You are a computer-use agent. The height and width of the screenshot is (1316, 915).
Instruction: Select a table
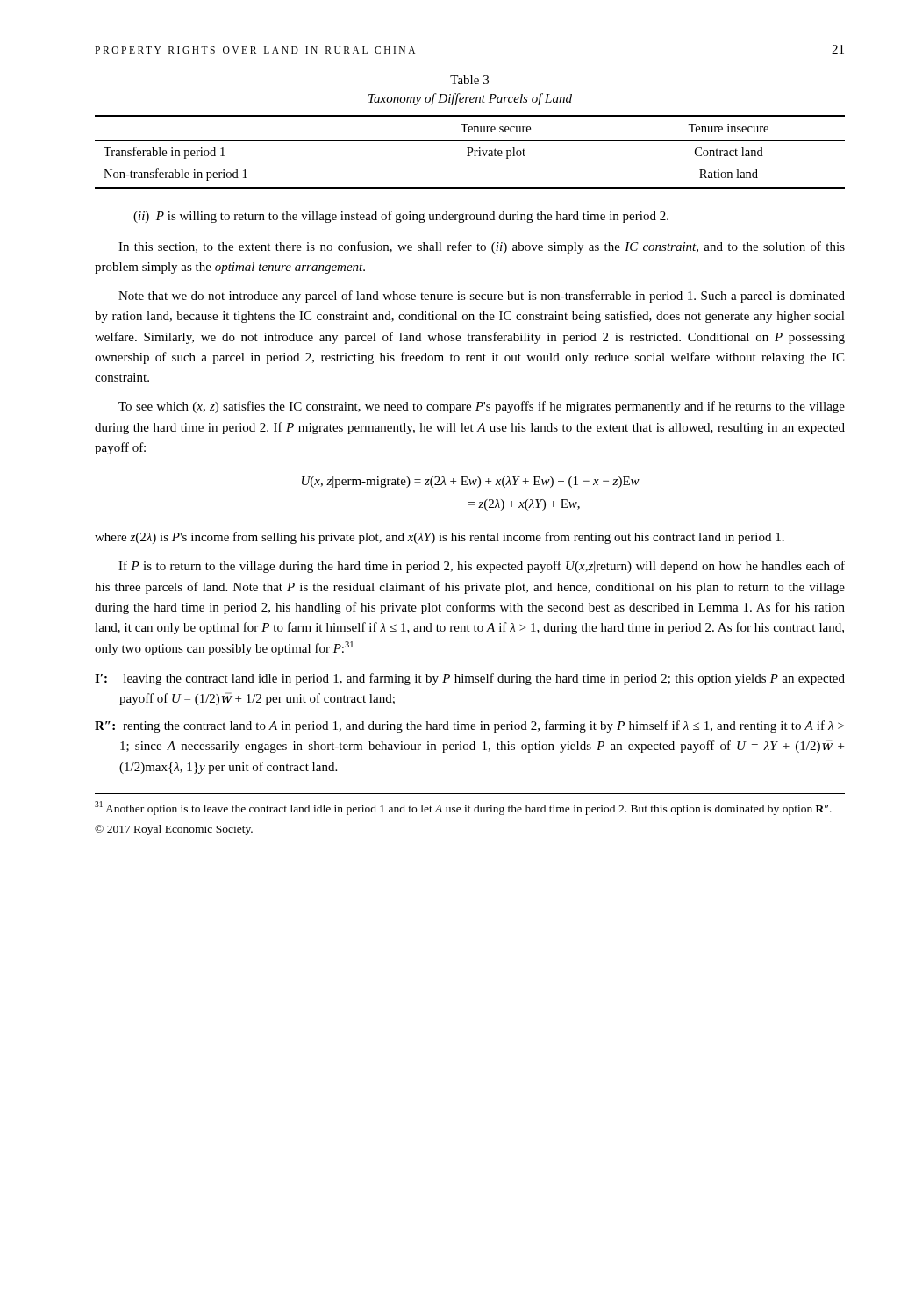(470, 152)
